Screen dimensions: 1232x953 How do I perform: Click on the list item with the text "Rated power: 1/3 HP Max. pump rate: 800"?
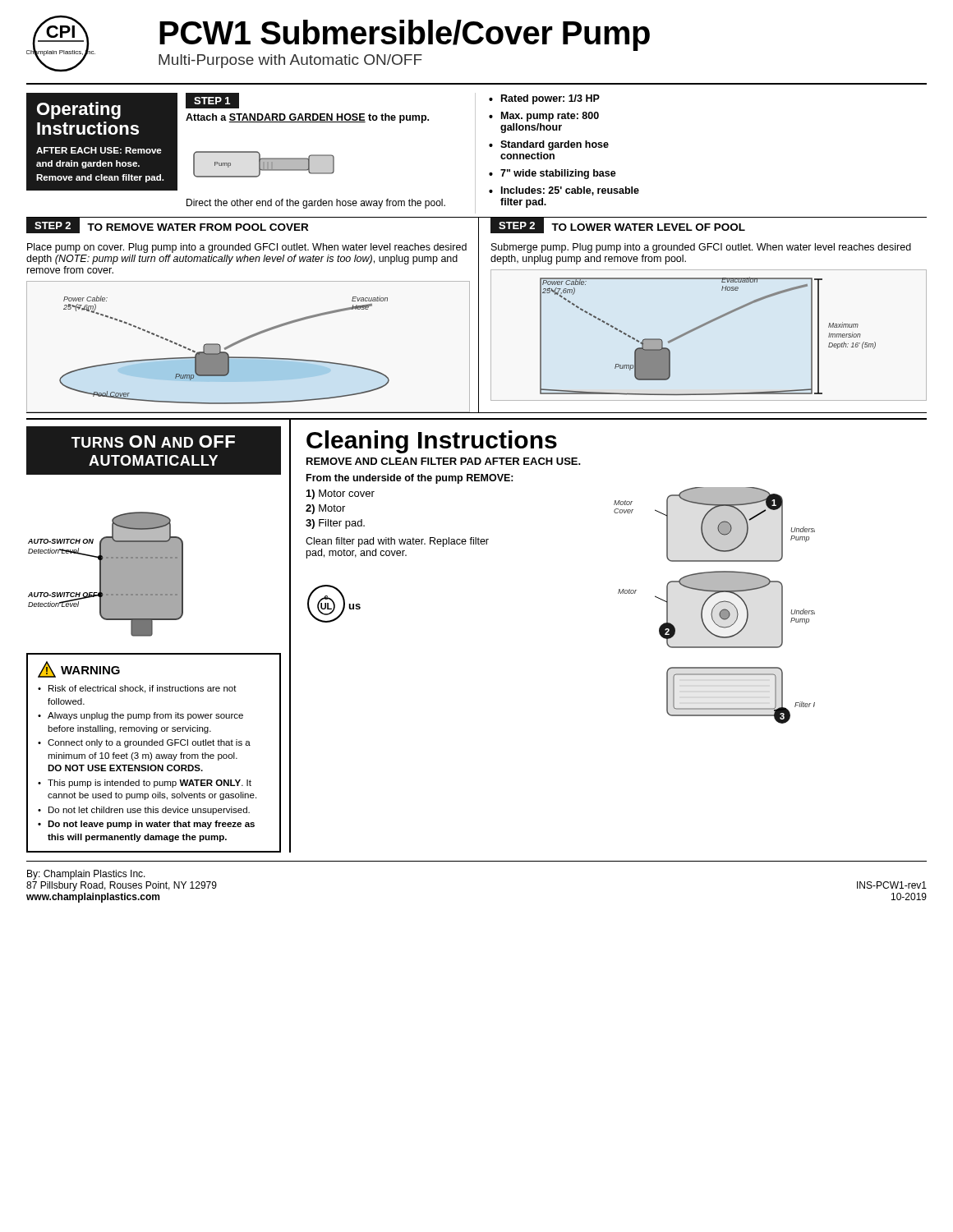(569, 150)
